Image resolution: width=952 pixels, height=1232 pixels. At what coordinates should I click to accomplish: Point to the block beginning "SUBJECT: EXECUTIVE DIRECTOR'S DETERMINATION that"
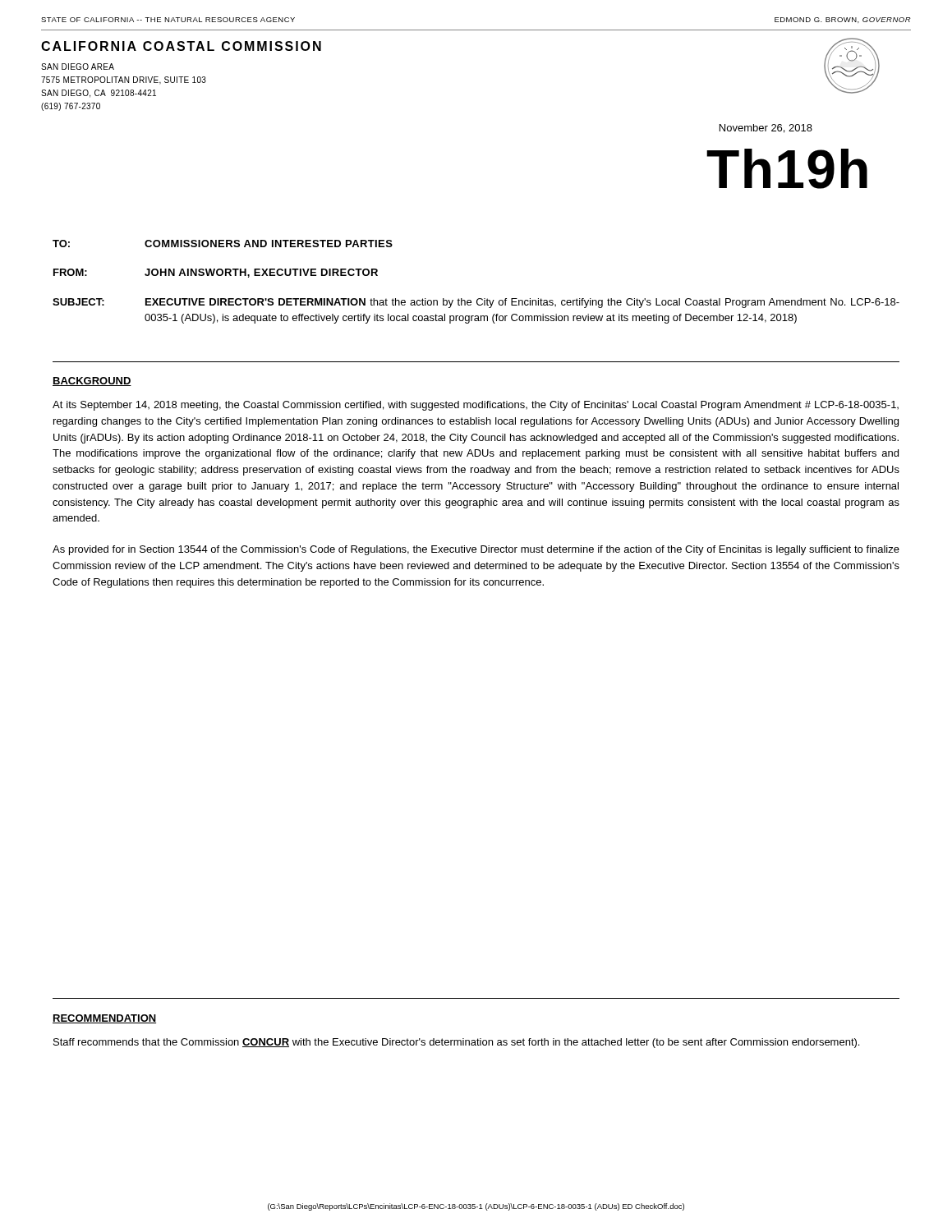pyautogui.click(x=476, y=310)
